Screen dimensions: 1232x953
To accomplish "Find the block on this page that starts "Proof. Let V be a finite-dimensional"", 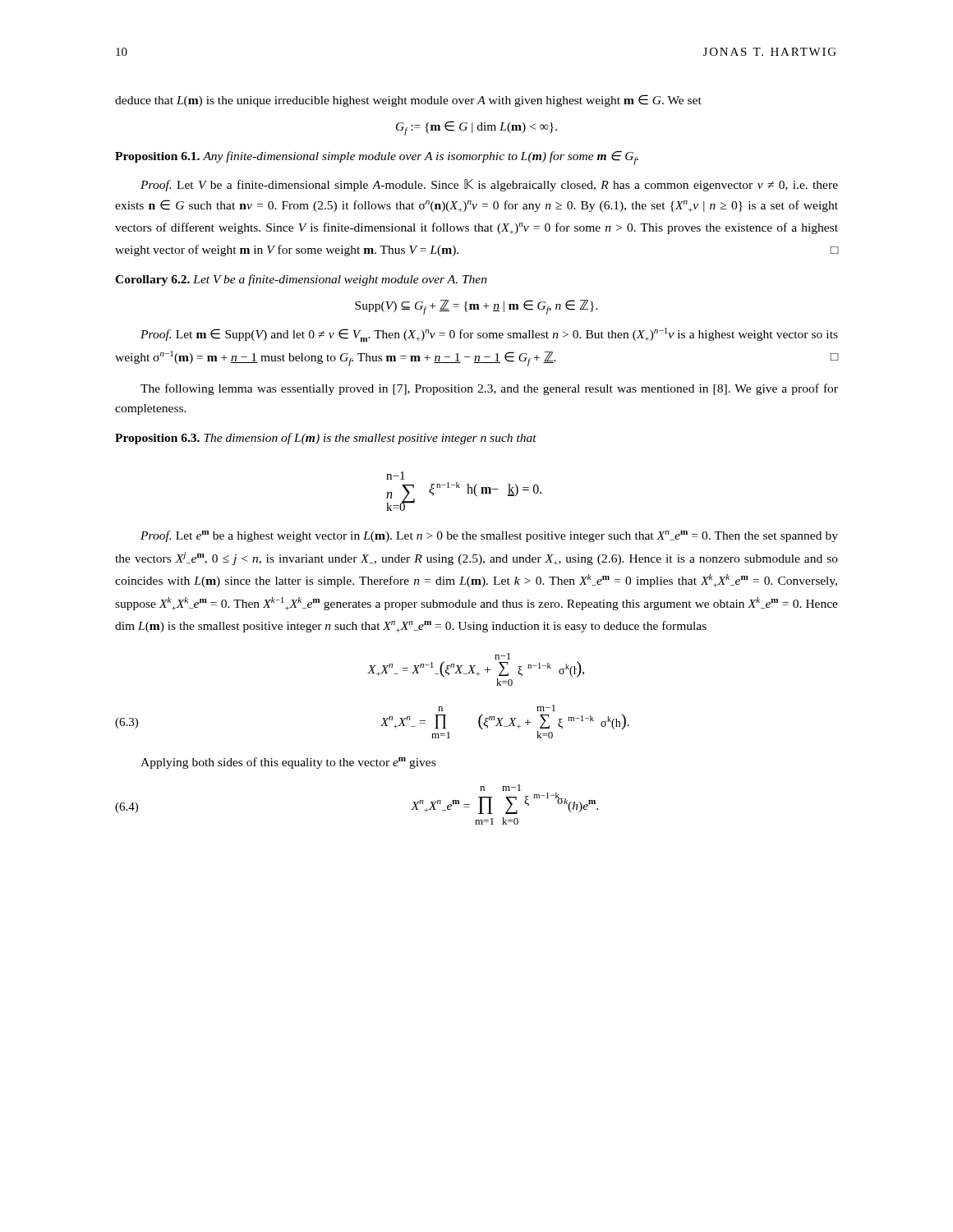I will pos(476,218).
